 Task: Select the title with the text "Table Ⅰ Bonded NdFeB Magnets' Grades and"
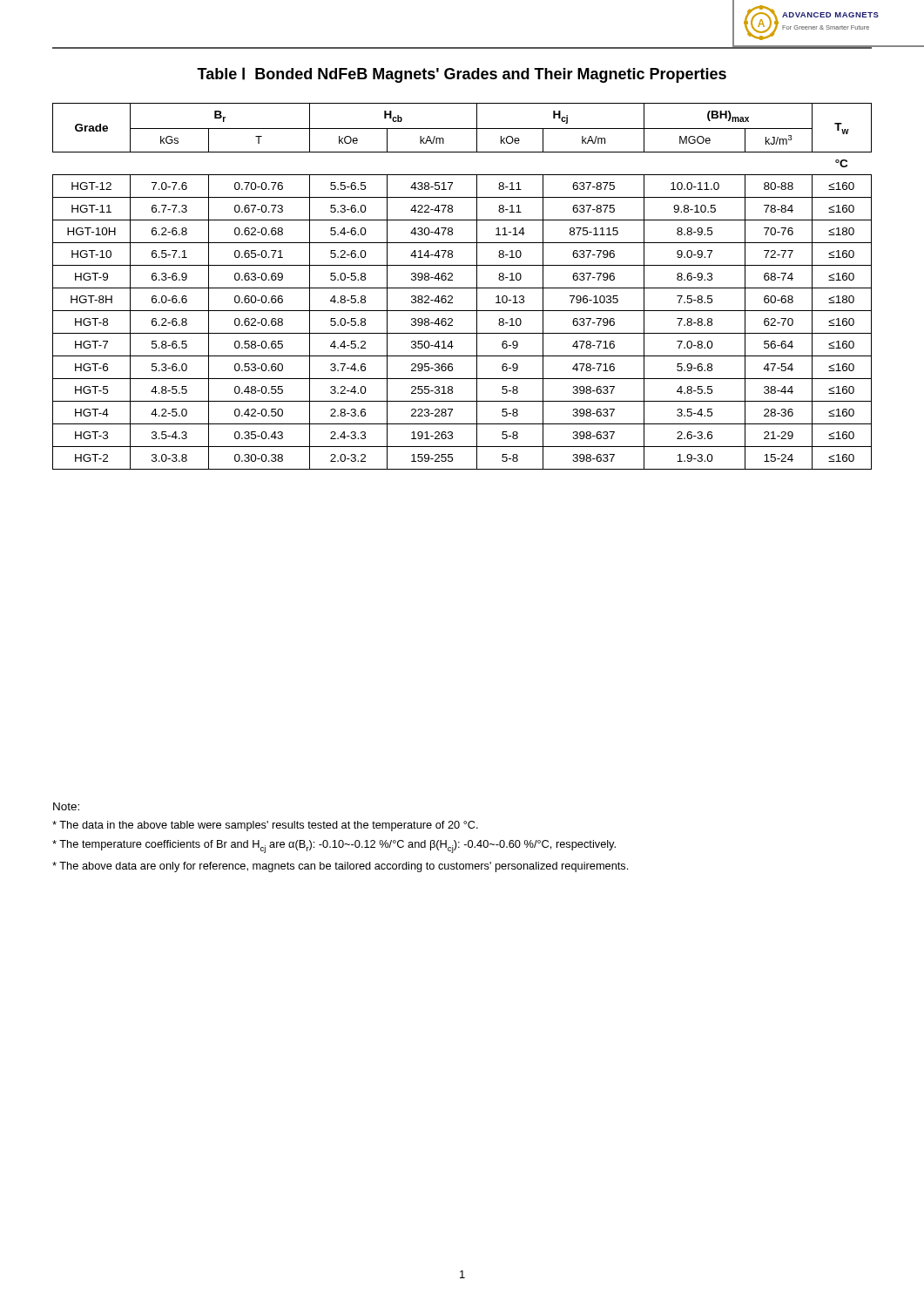462,74
